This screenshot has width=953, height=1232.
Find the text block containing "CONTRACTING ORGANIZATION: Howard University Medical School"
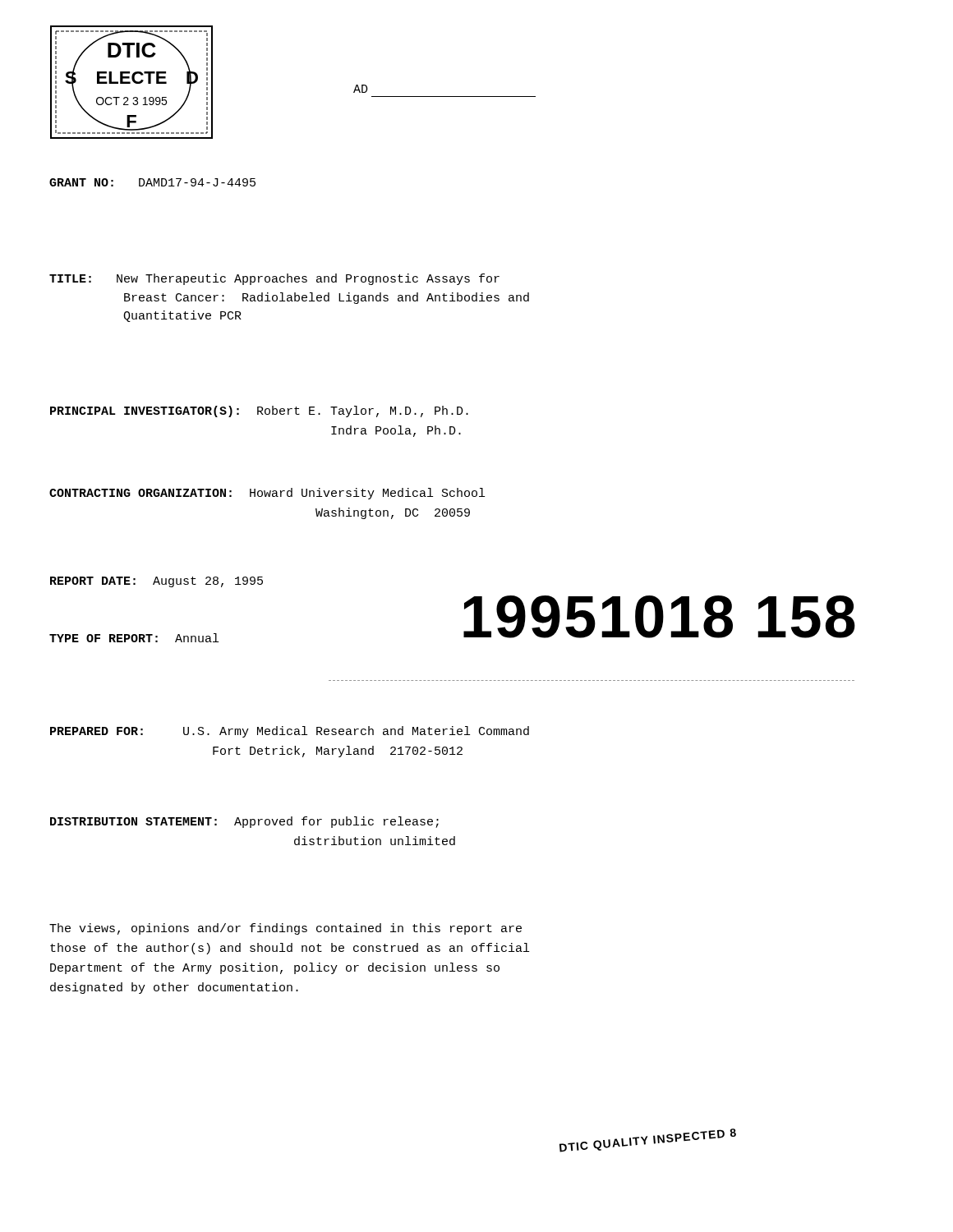[267, 504]
